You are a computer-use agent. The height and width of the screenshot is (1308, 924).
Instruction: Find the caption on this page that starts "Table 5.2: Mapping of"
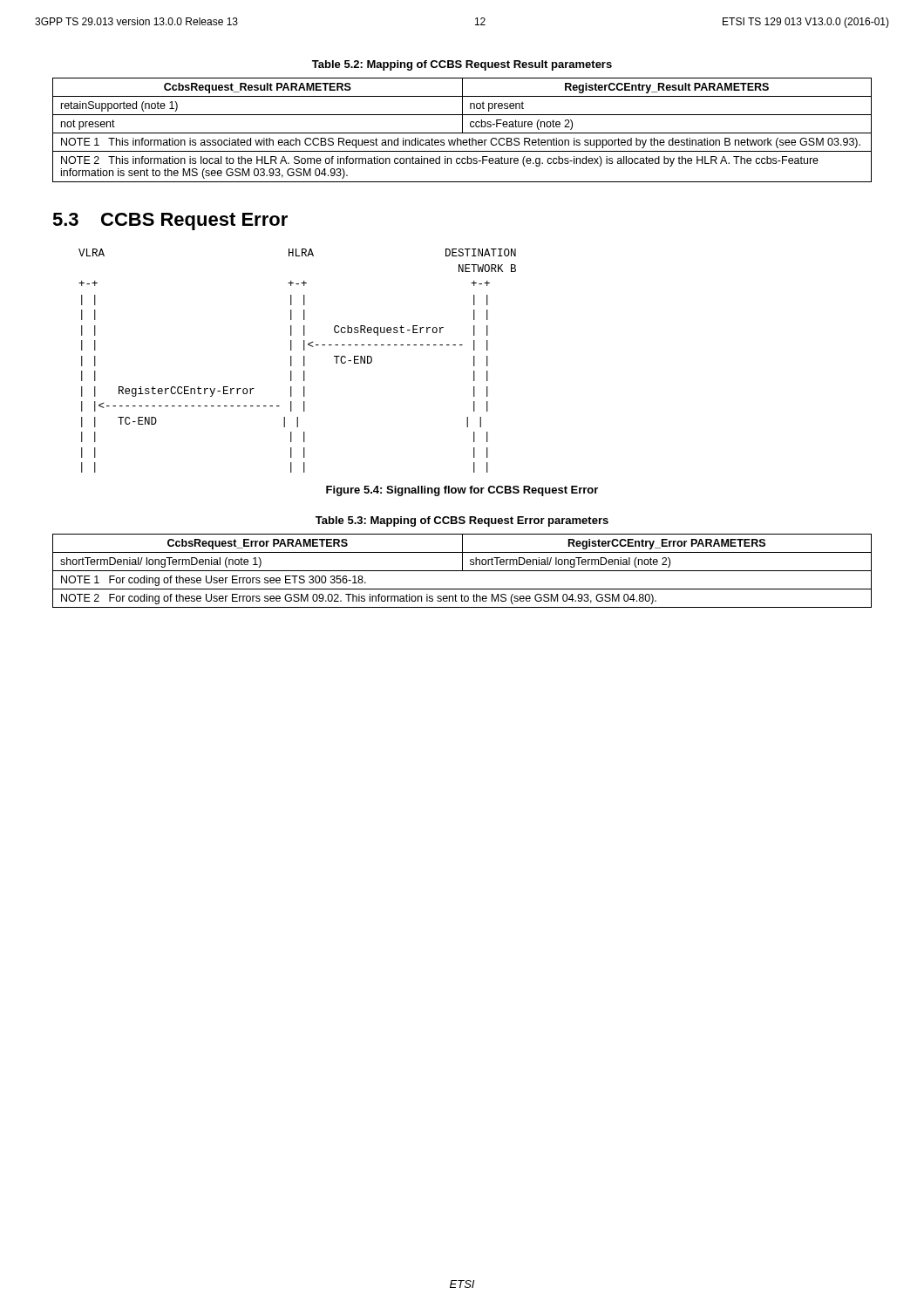[462, 64]
